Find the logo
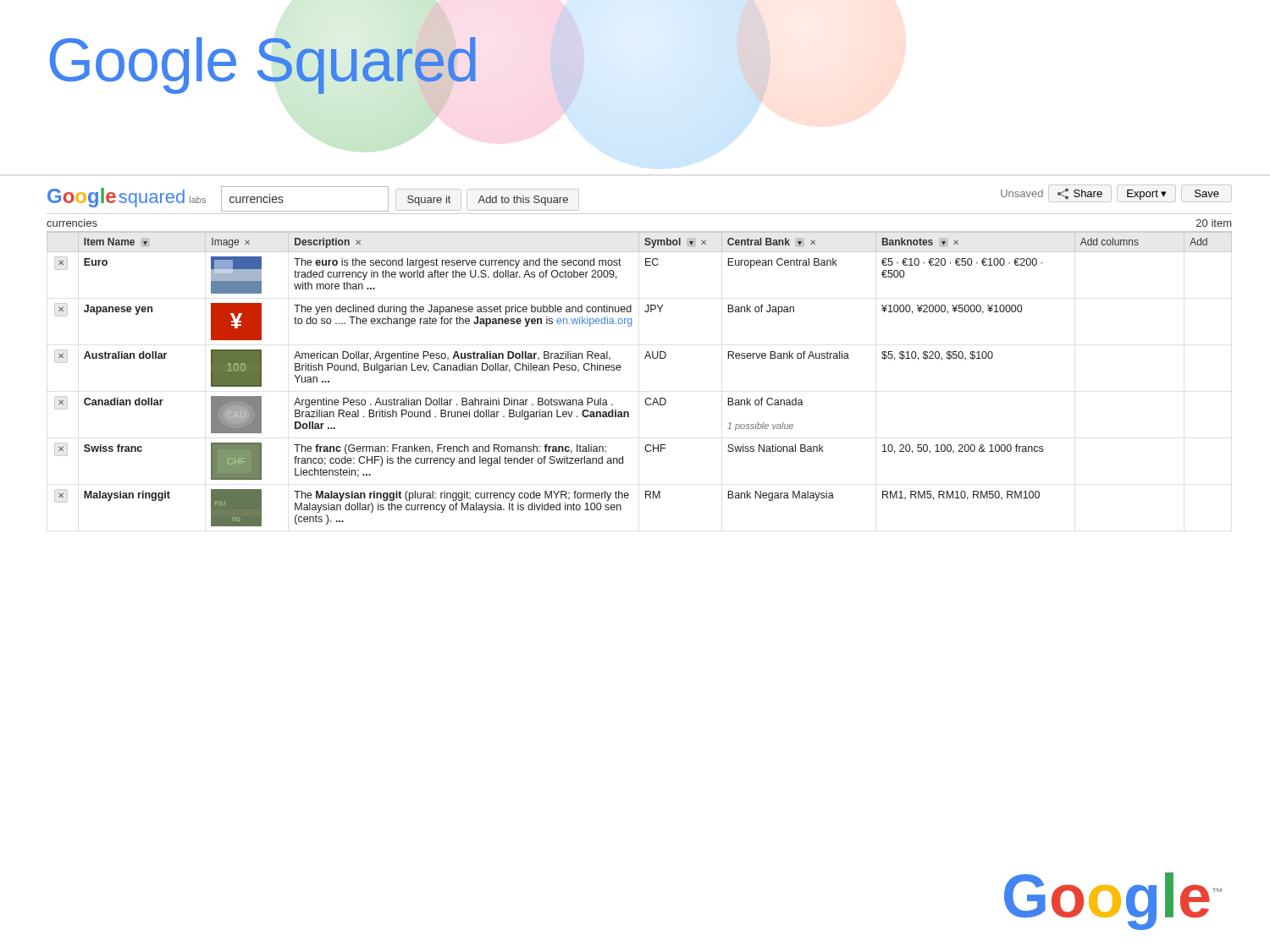 pyautogui.click(x=1112, y=896)
